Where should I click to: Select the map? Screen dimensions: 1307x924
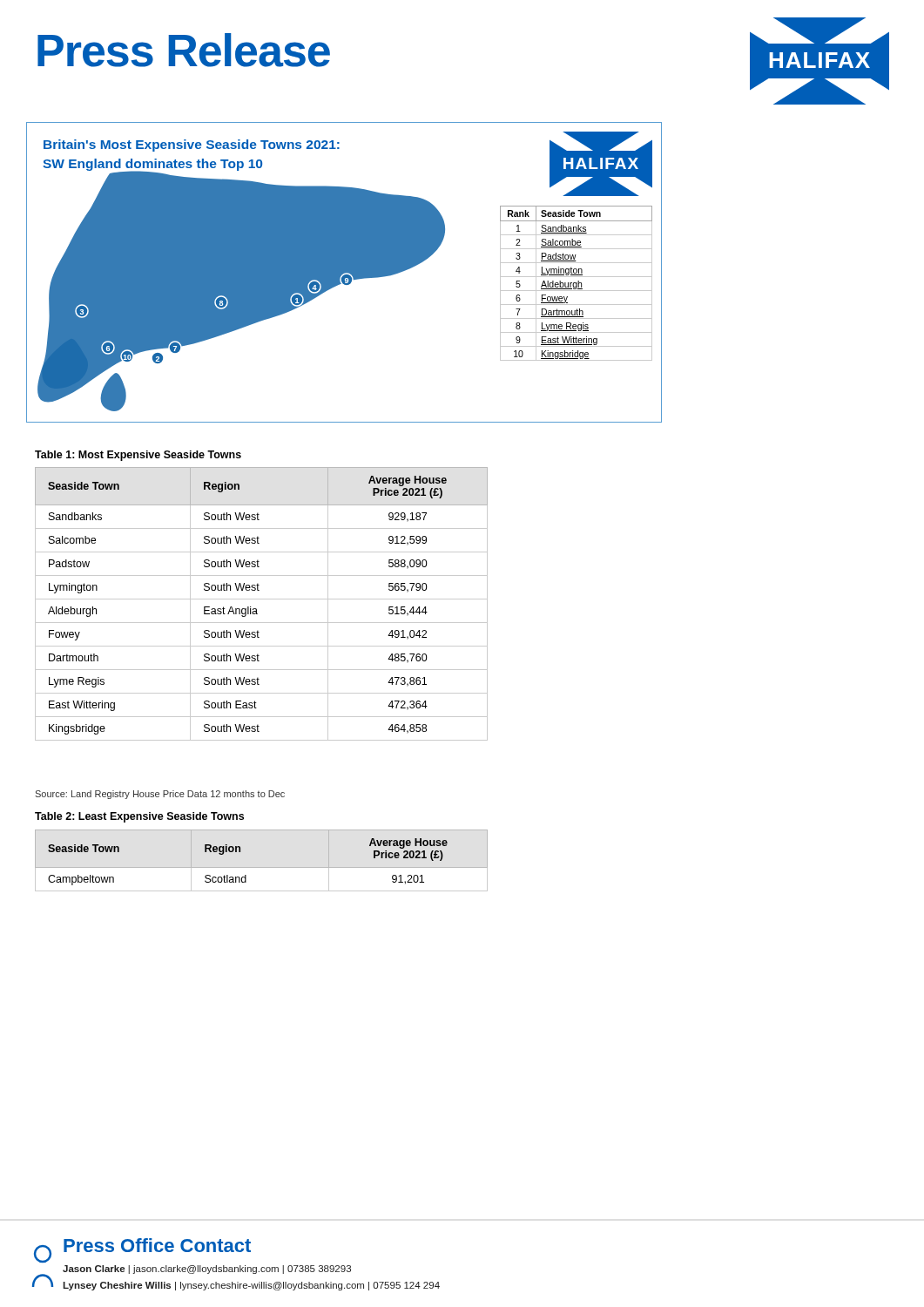pyautogui.click(x=344, y=272)
